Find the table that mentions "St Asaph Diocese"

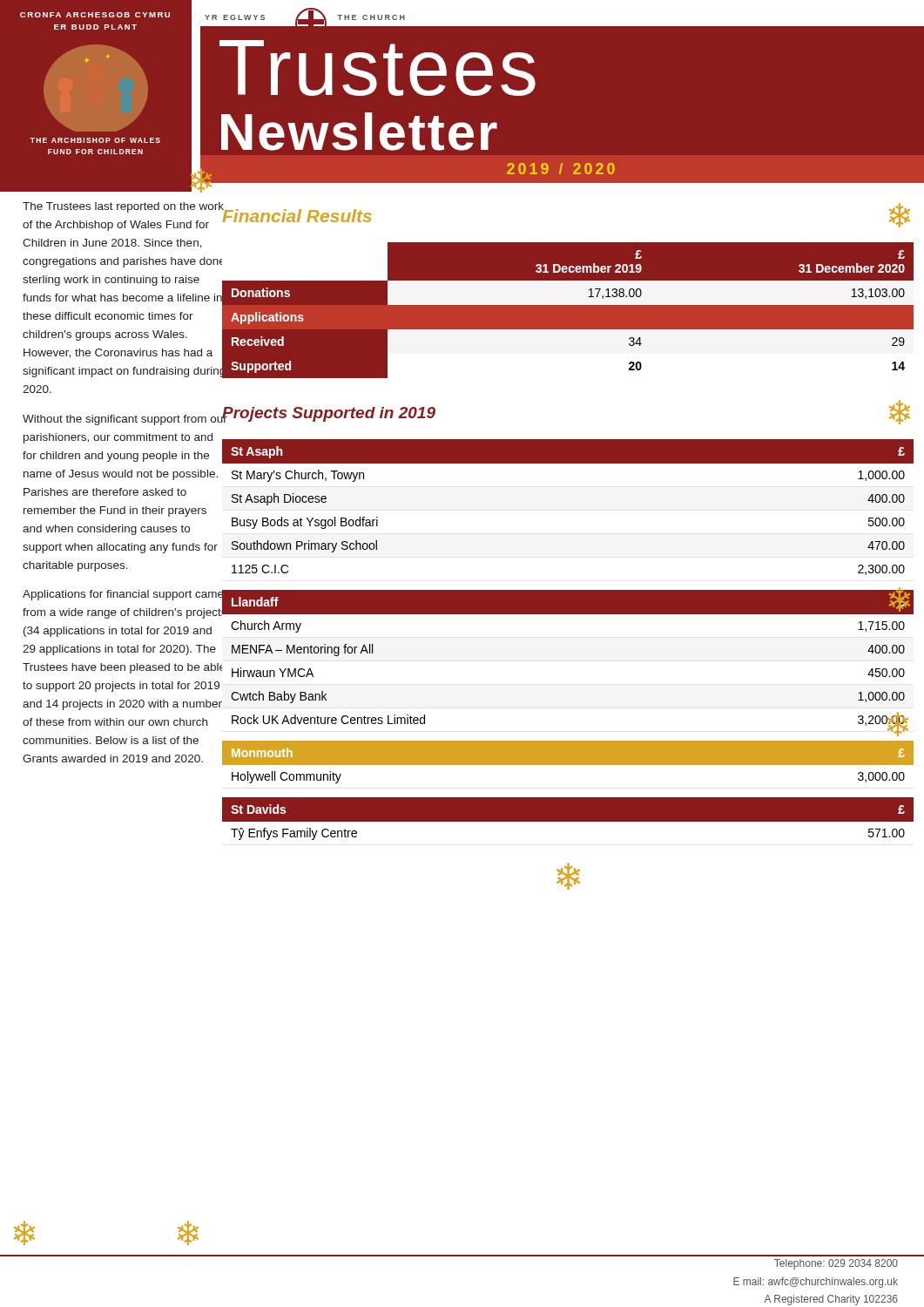[x=568, y=510]
